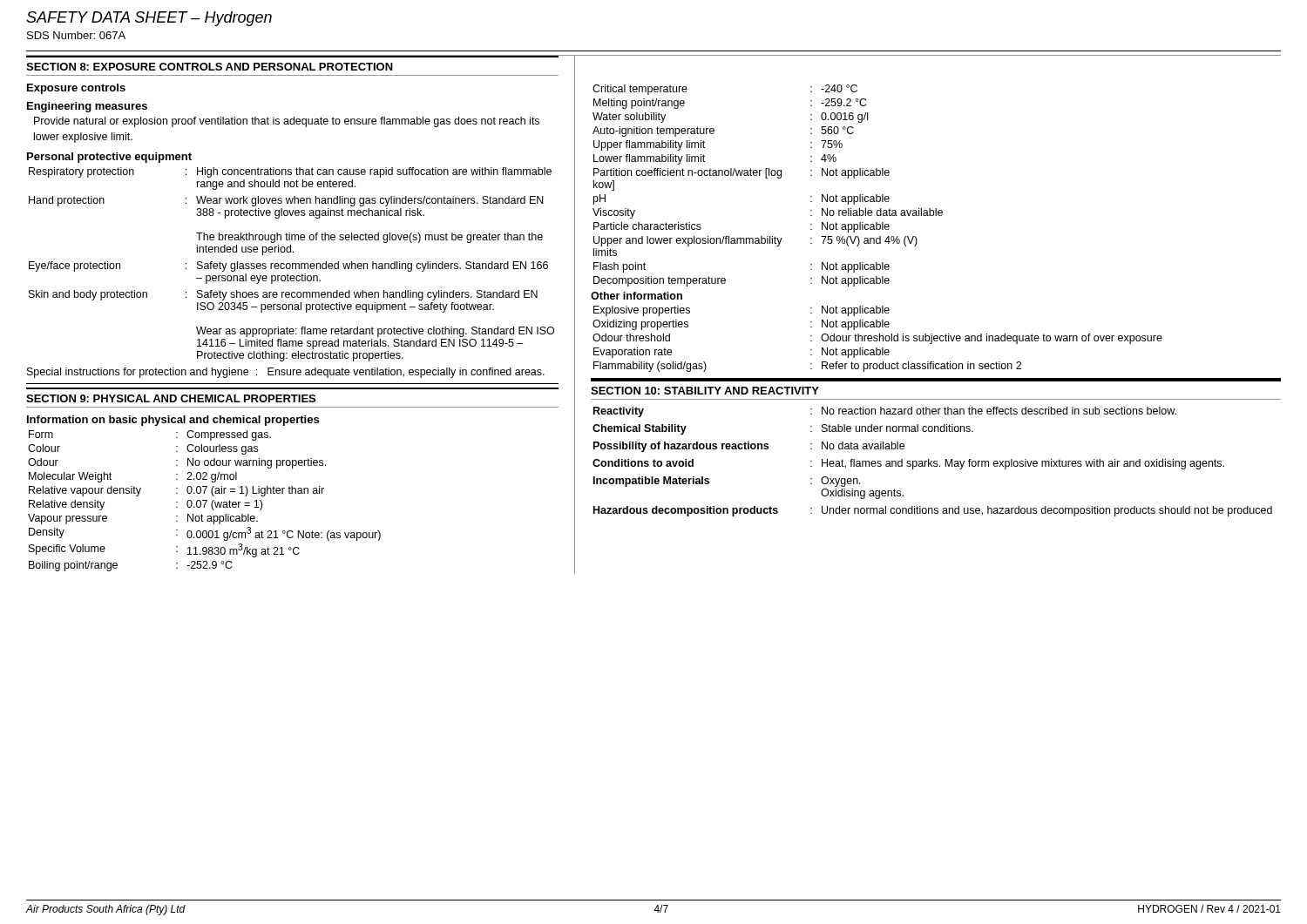Navigate to the block starting "SECTION 8: EXPOSURE CONTROLS AND PERSONAL PROTECTION"
The image size is (1307, 924).
click(292, 66)
